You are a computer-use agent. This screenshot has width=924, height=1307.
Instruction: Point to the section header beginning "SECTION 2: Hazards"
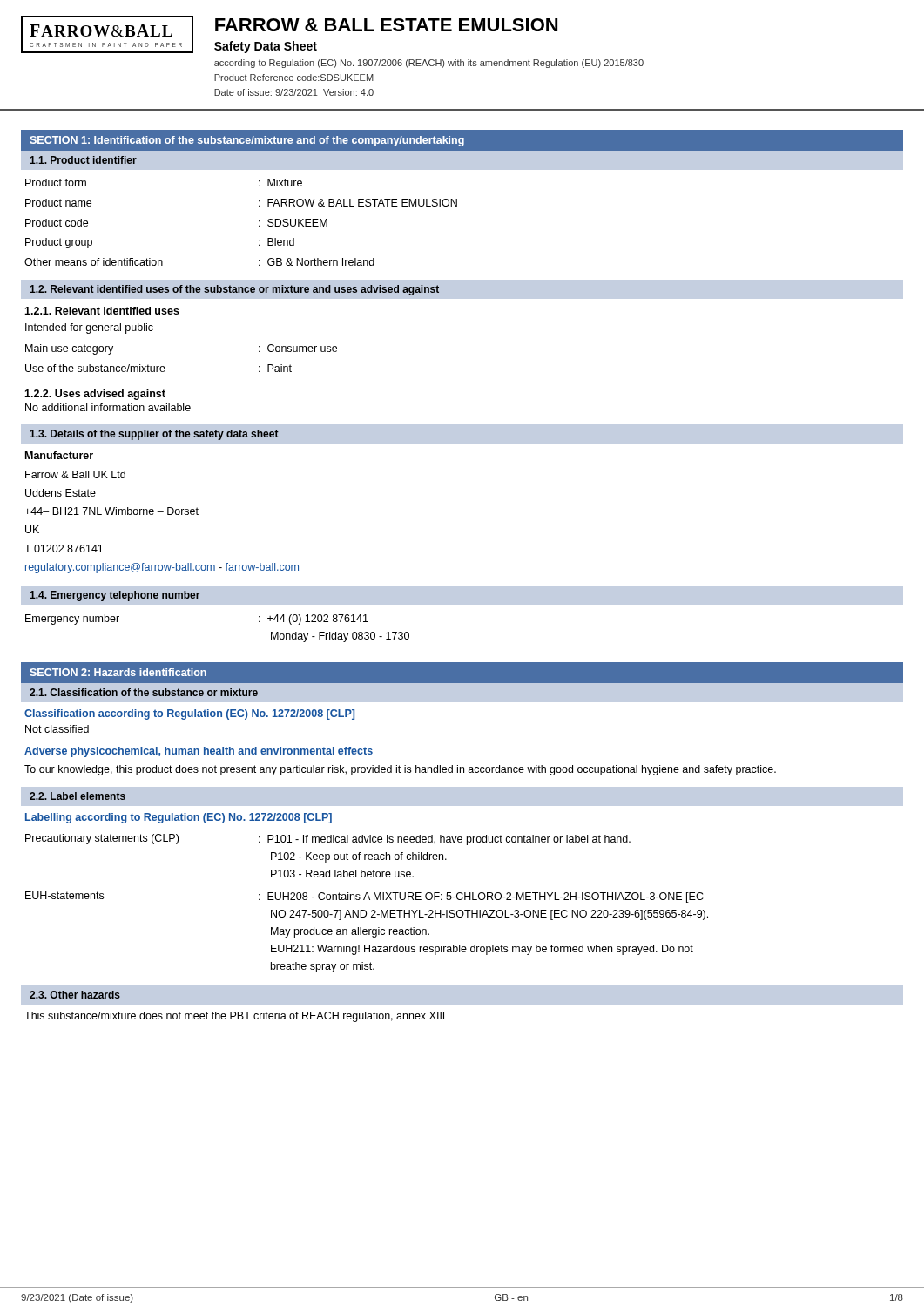tap(118, 673)
